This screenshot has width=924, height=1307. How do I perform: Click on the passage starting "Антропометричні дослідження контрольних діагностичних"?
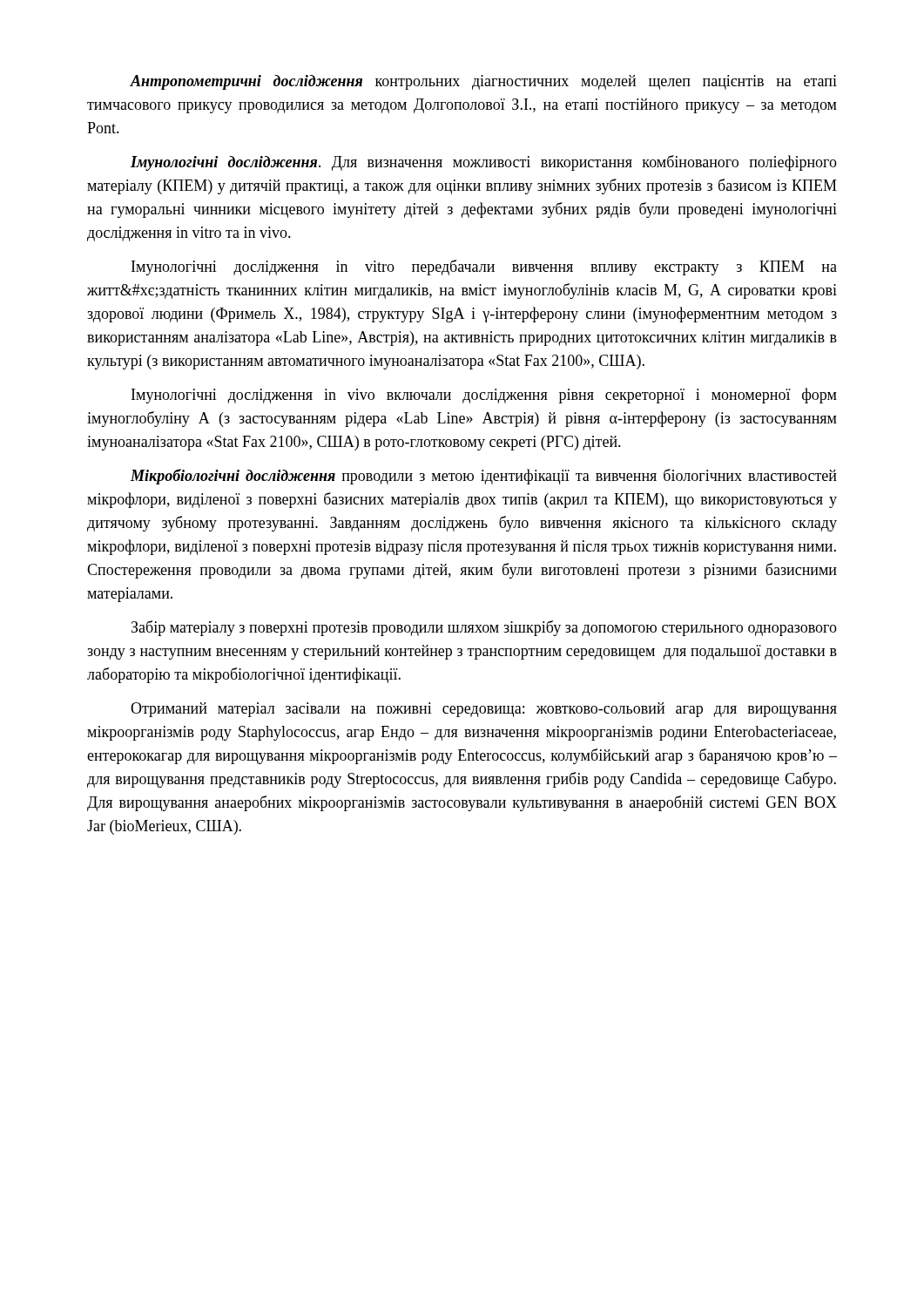[x=462, y=105]
